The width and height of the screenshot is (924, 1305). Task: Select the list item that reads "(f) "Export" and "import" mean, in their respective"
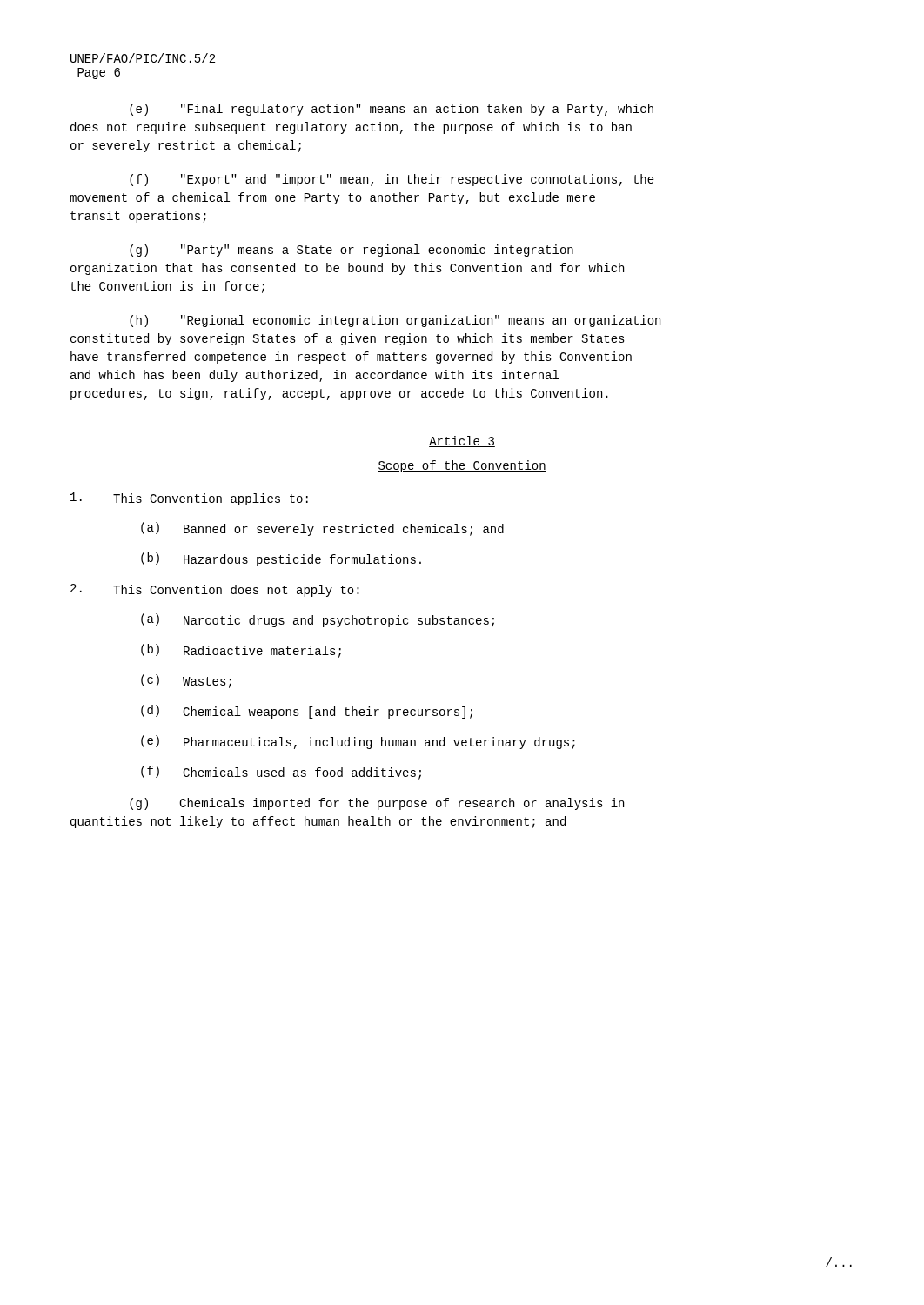pos(362,198)
